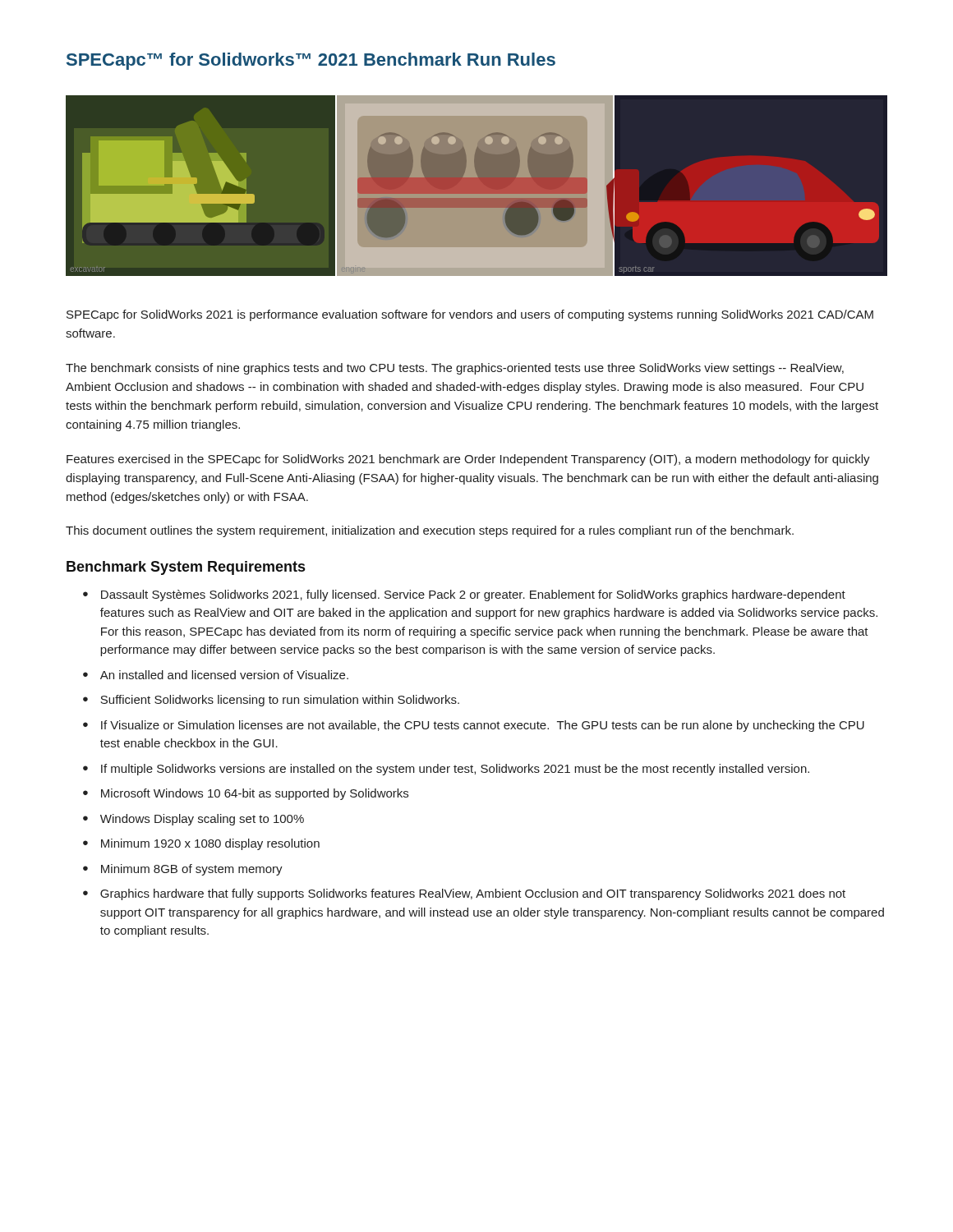
Task: Select the block starting "This document outlines the system requirement, initialization and"
Action: (430, 530)
